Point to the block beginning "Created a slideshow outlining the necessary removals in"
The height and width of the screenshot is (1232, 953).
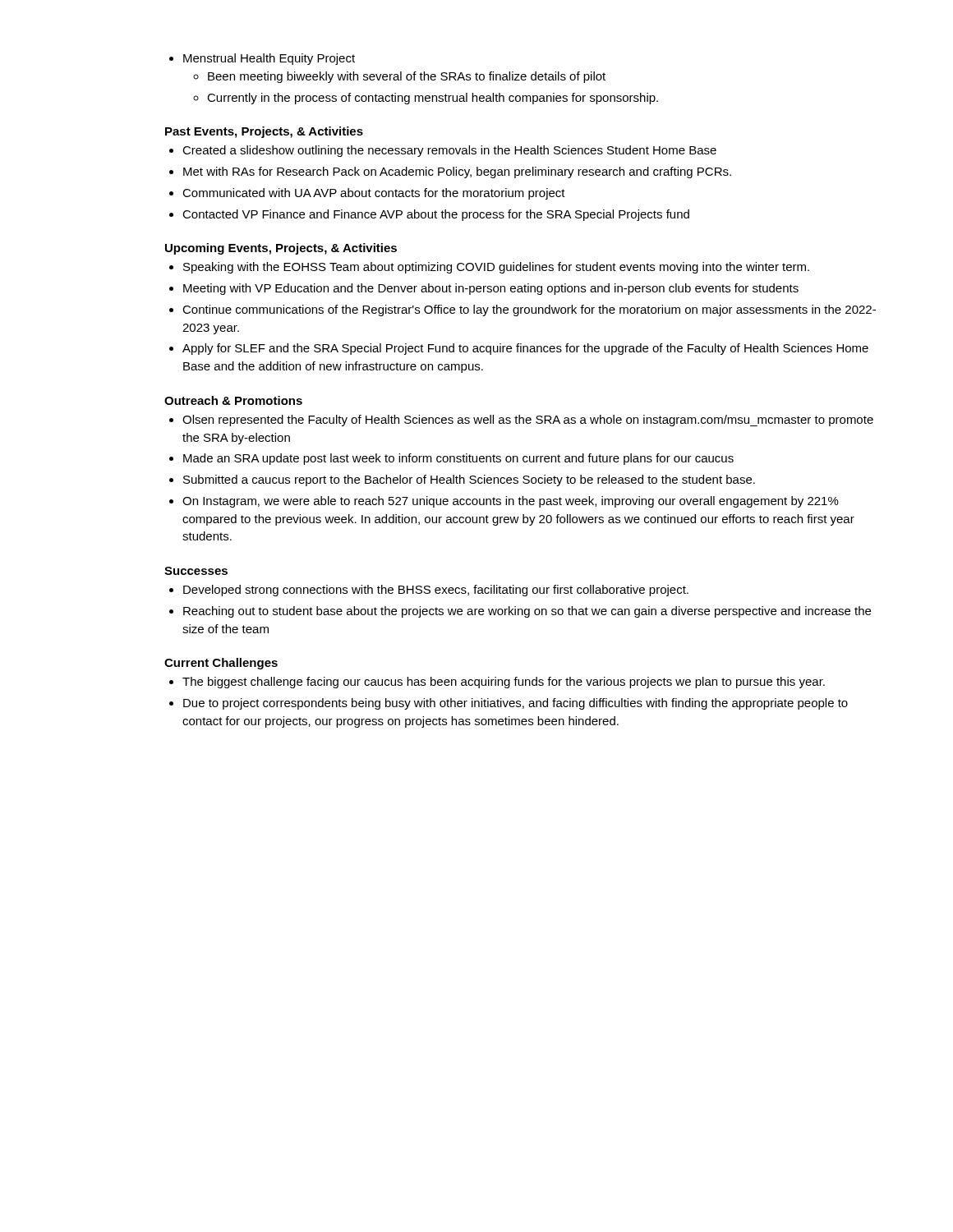pos(526,150)
